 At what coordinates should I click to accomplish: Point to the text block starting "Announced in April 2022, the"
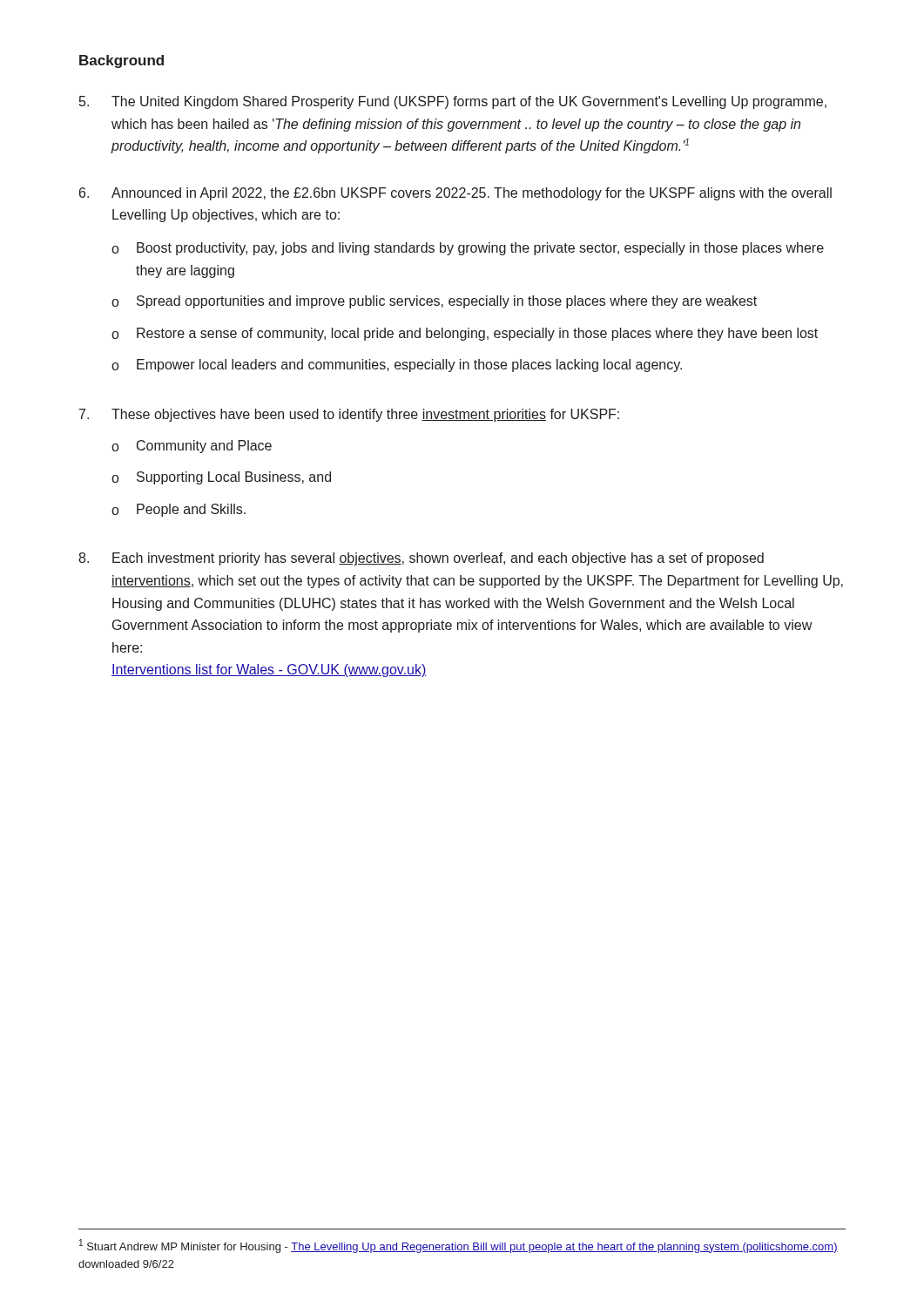coord(455,194)
